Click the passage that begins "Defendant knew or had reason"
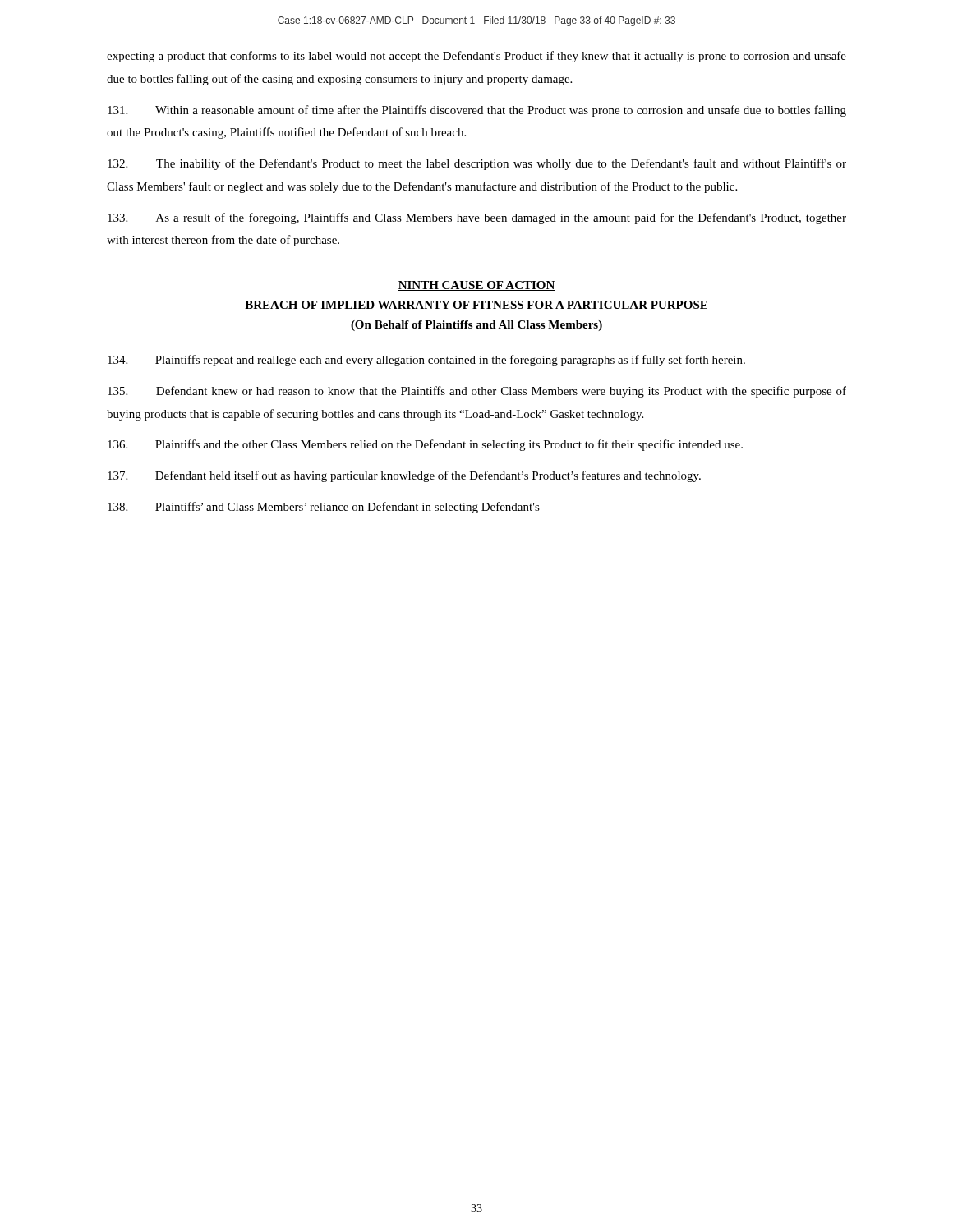 476,400
